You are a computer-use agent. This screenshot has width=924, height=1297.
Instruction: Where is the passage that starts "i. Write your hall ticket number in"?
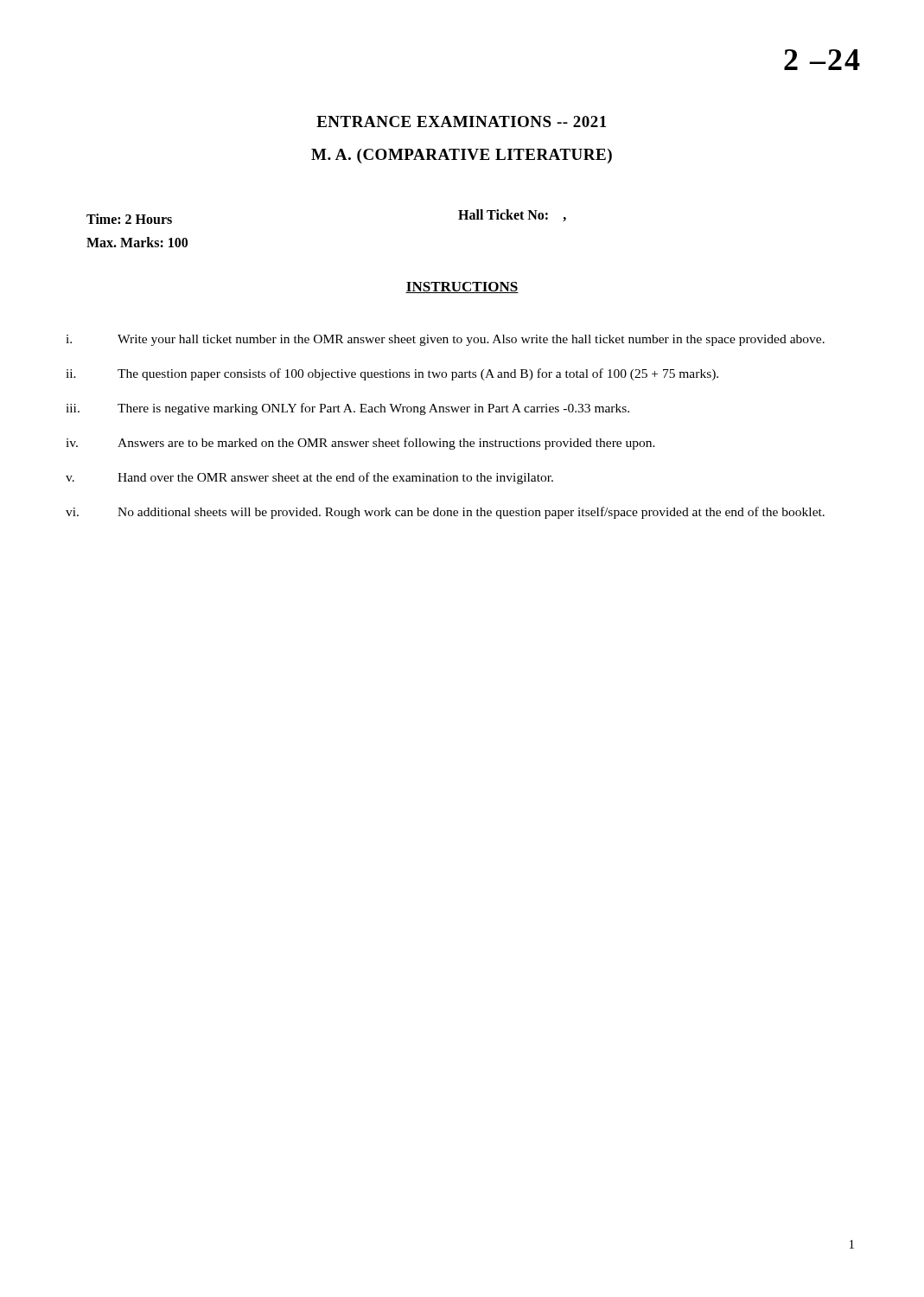pyautogui.click(x=462, y=339)
